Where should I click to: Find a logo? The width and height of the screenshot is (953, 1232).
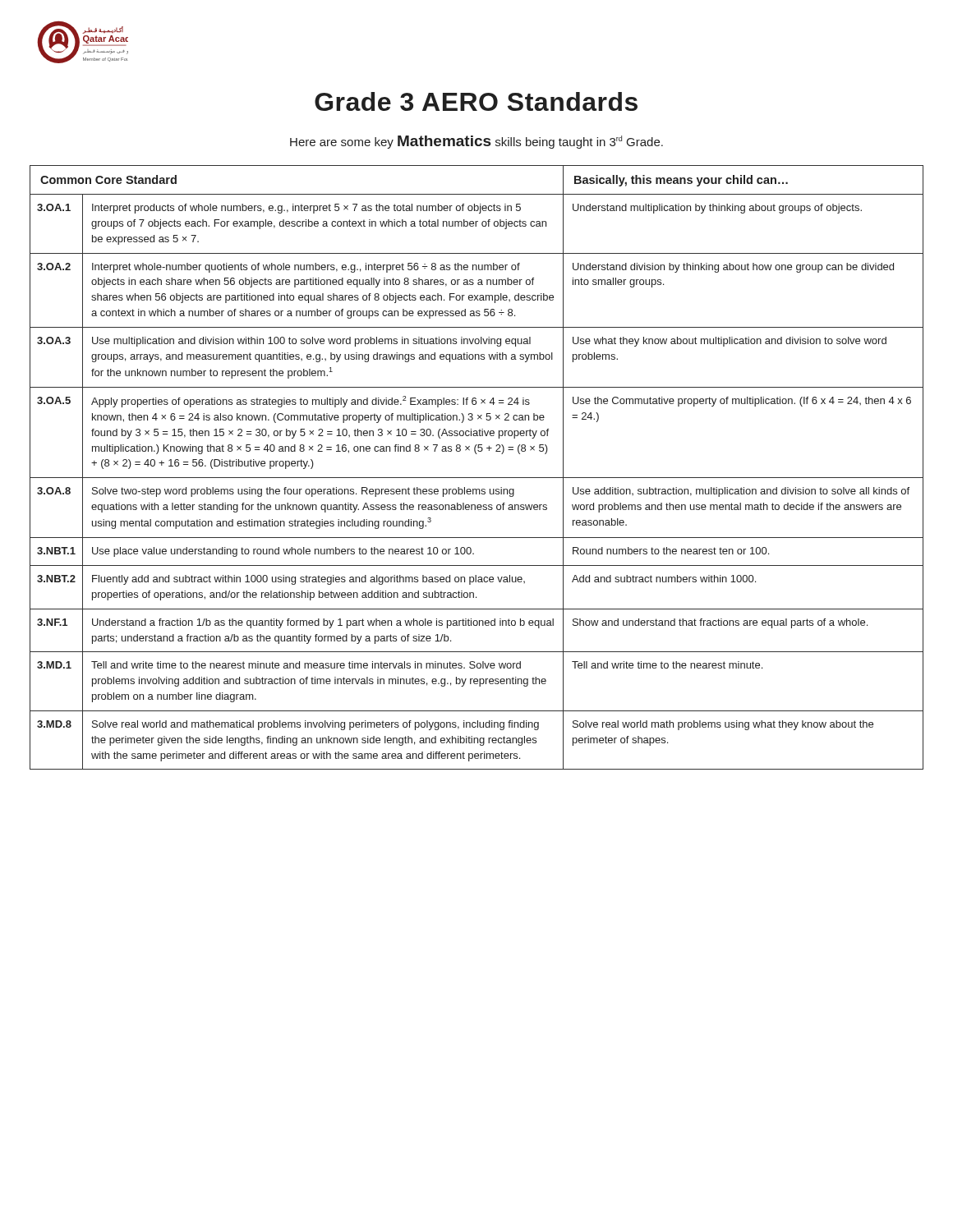pyautogui.click(x=476, y=40)
